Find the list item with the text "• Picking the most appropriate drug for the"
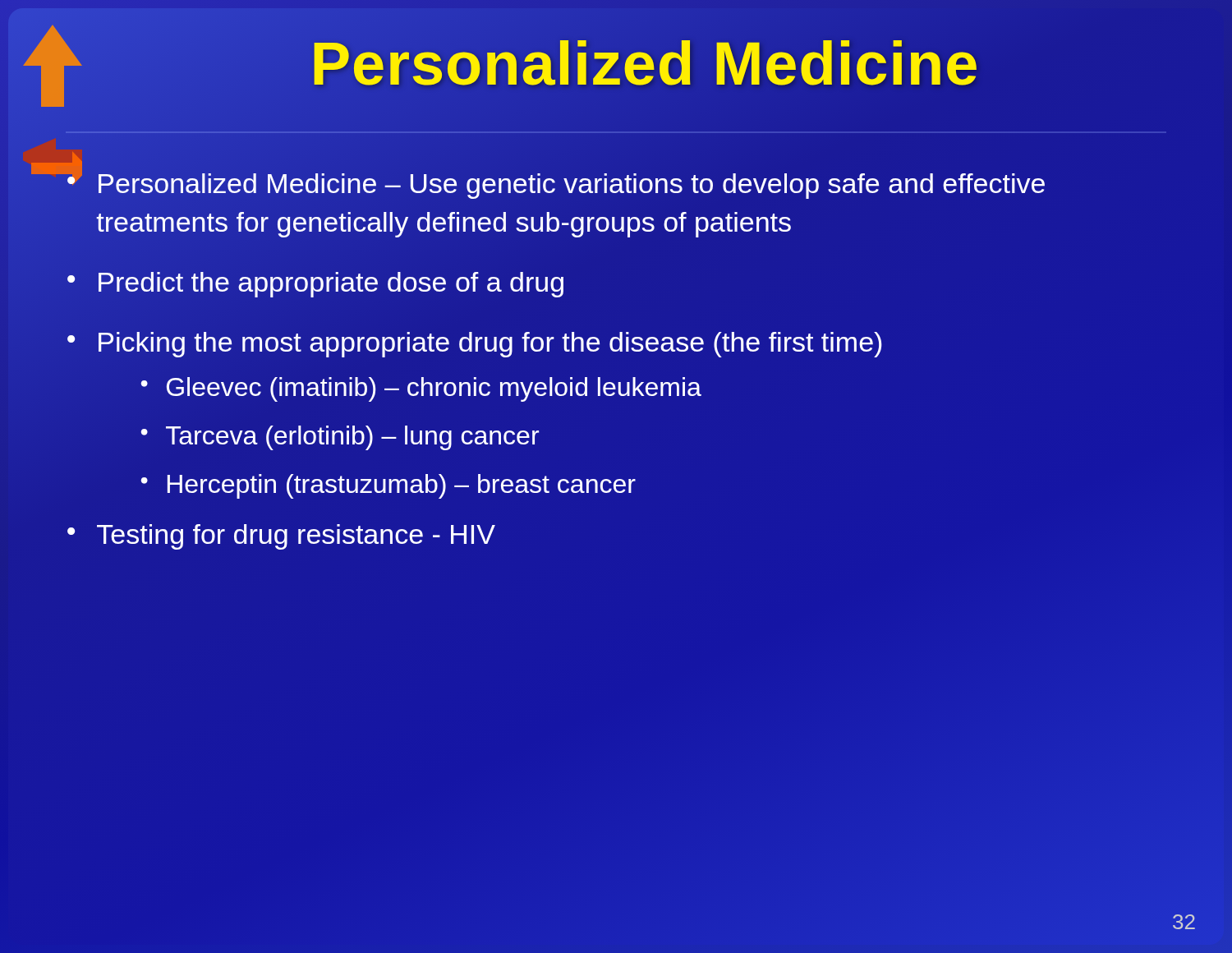This screenshot has width=1232, height=953. click(x=474, y=342)
